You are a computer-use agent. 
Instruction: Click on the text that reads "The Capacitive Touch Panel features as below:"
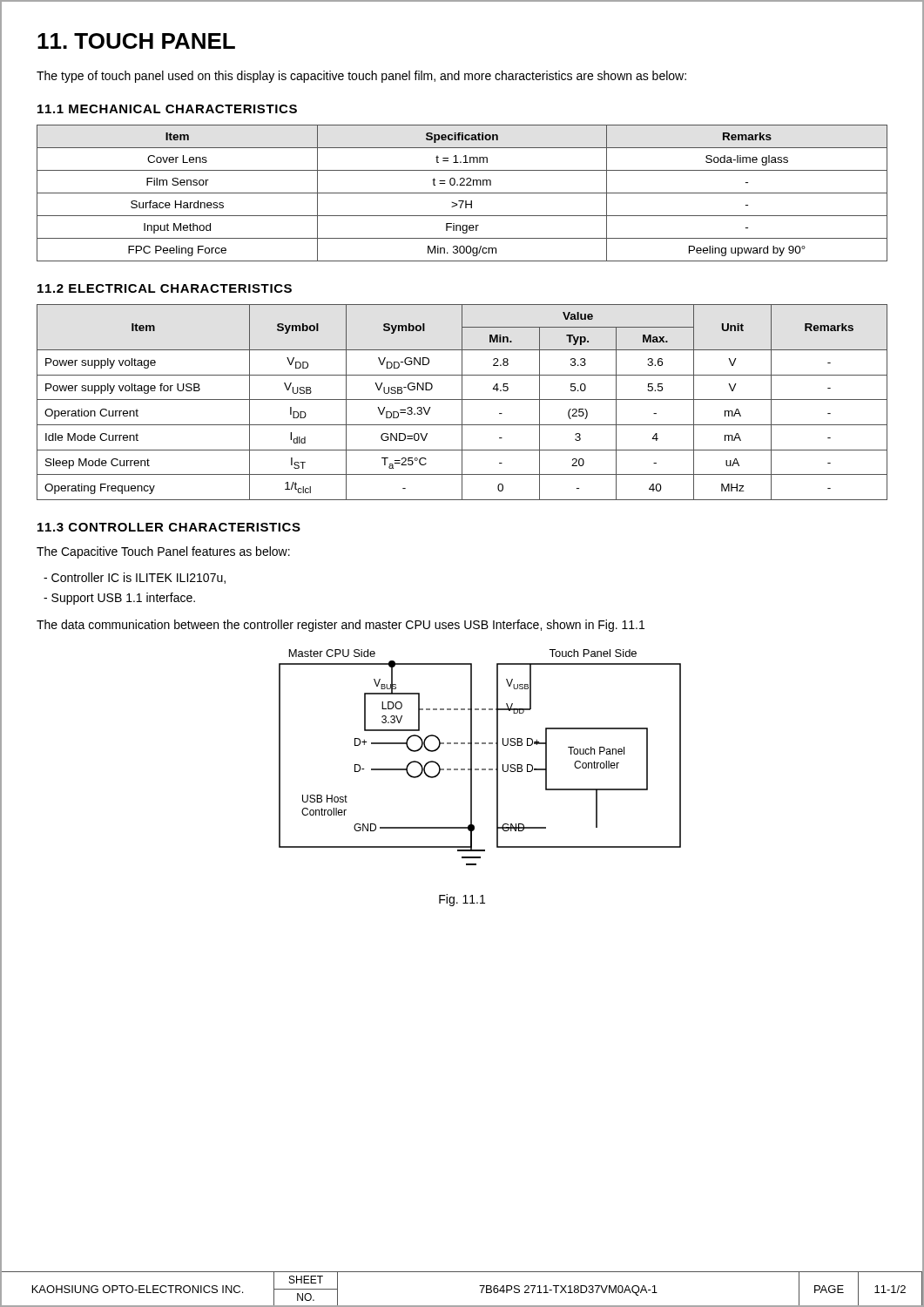164,552
